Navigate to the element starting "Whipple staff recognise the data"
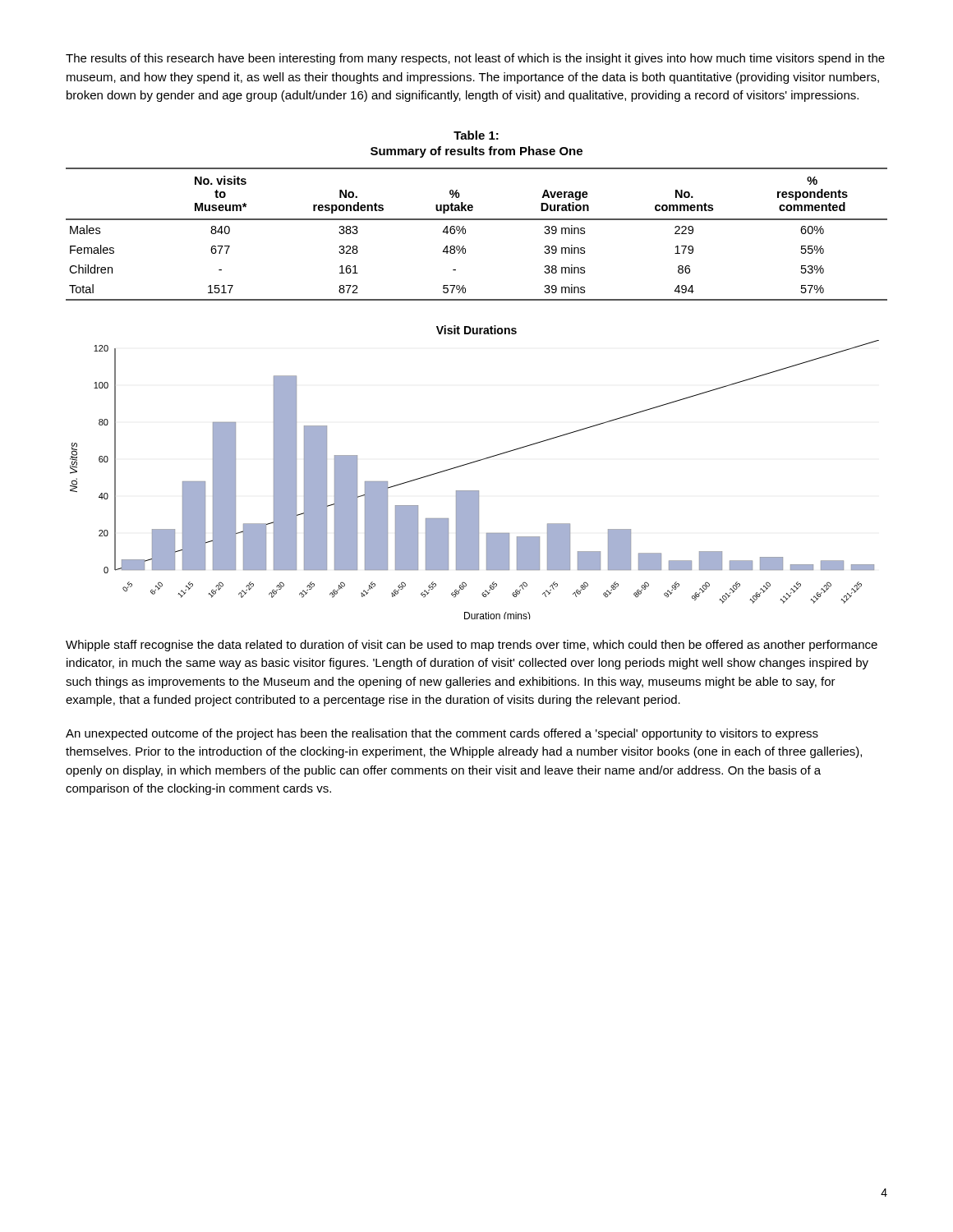This screenshot has height=1232, width=953. click(472, 672)
